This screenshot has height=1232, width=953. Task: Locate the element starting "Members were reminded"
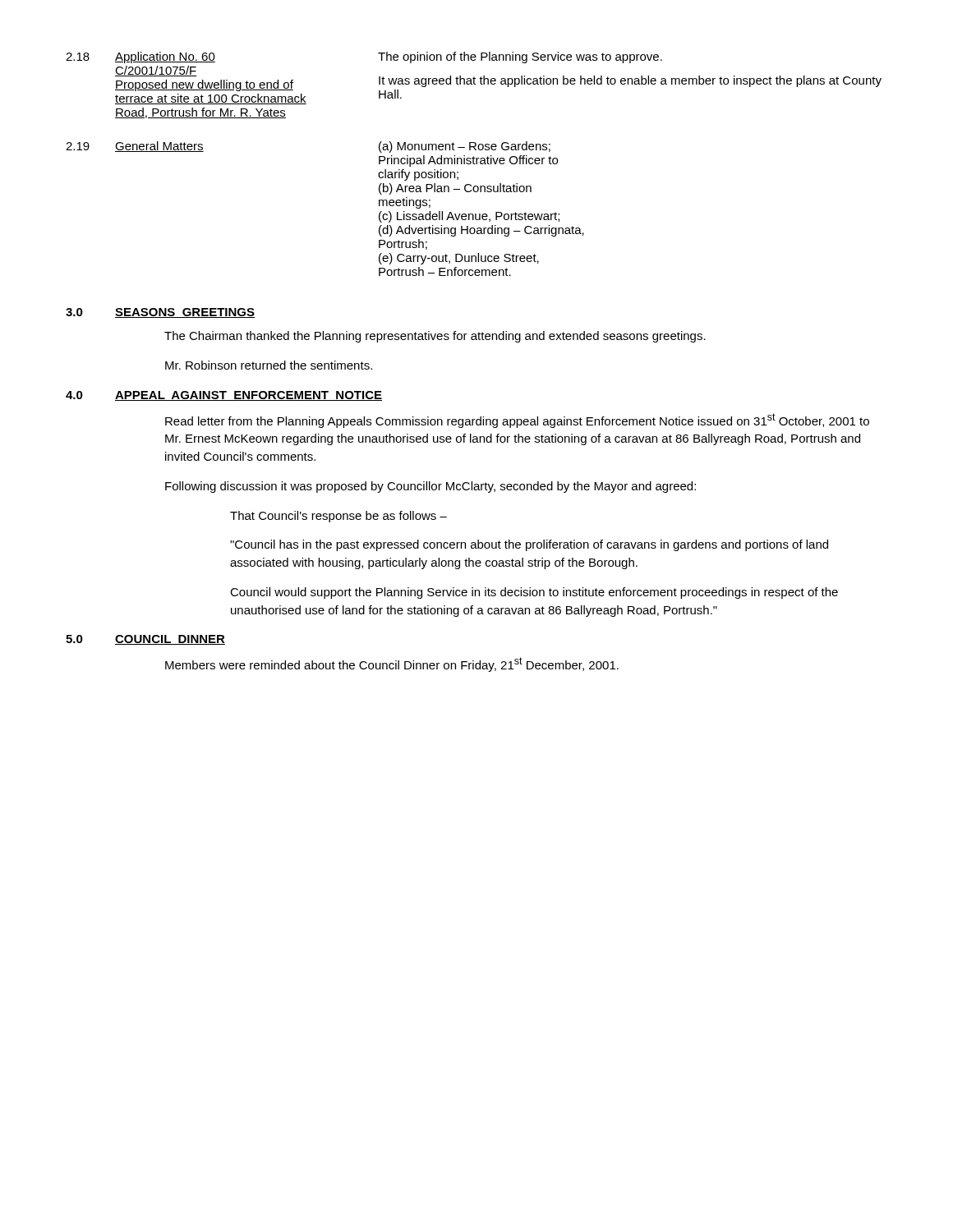tap(392, 664)
